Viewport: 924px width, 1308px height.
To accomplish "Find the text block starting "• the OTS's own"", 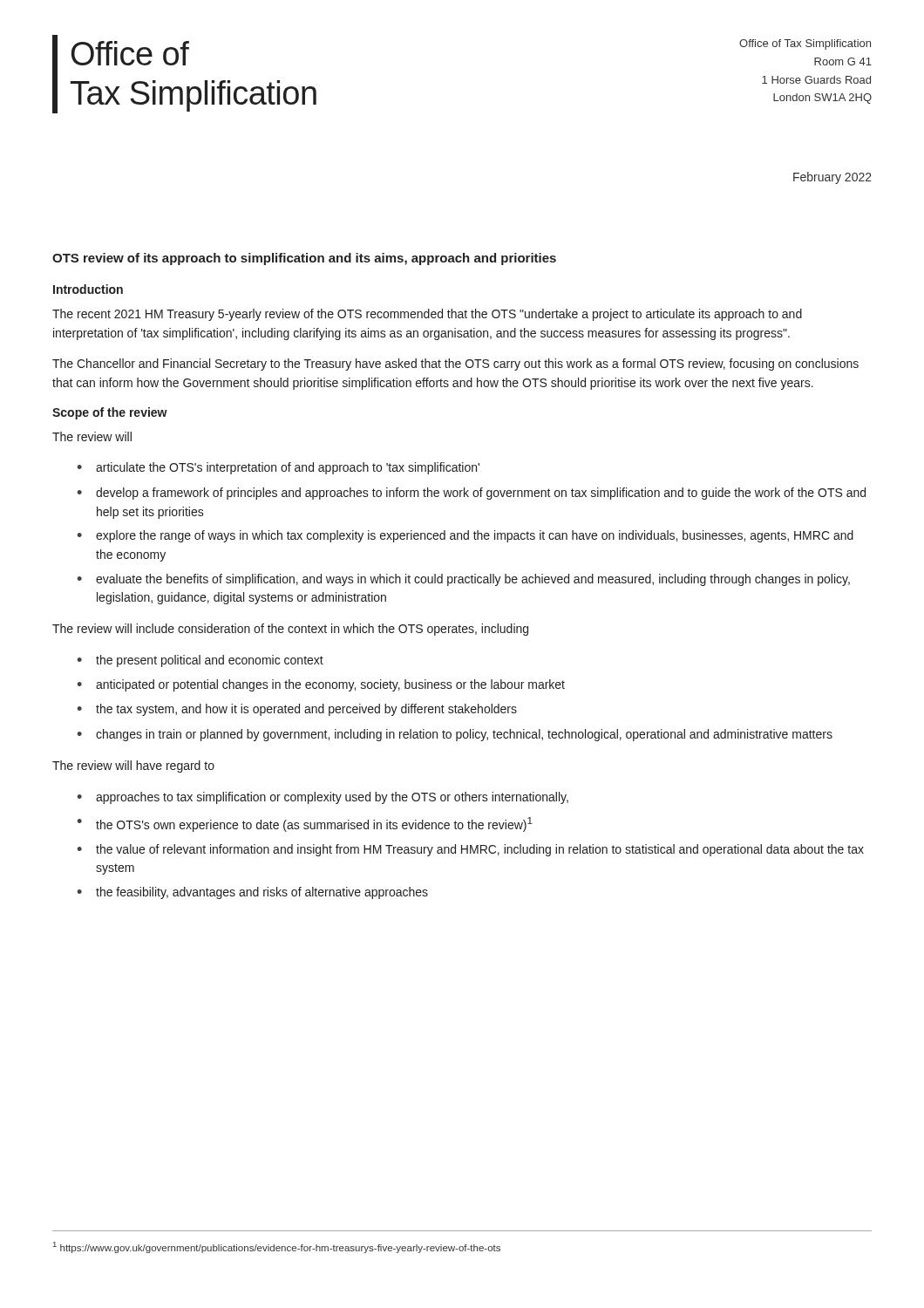I will 474,824.
